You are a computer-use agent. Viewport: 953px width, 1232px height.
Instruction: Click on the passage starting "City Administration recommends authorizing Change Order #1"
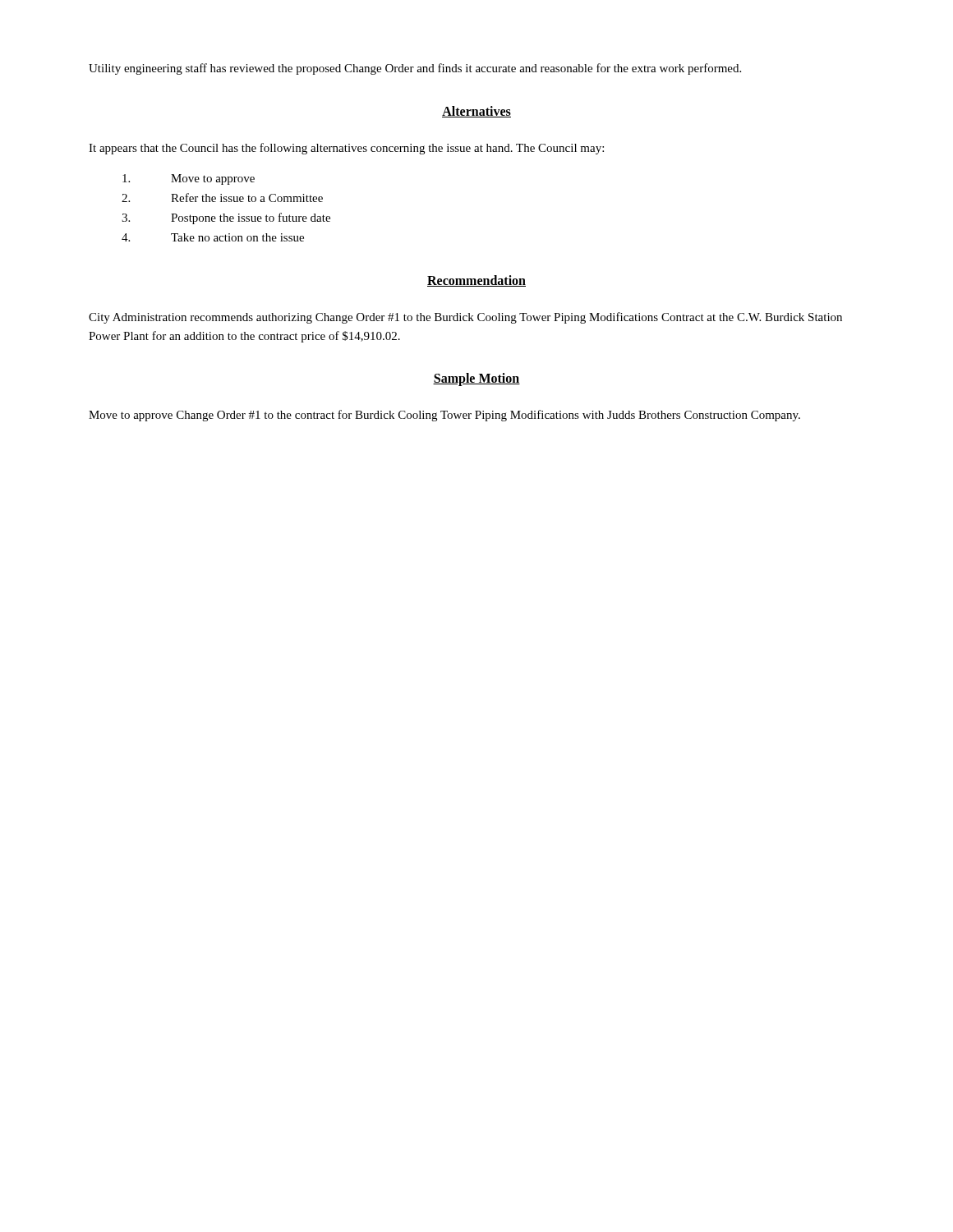point(466,326)
